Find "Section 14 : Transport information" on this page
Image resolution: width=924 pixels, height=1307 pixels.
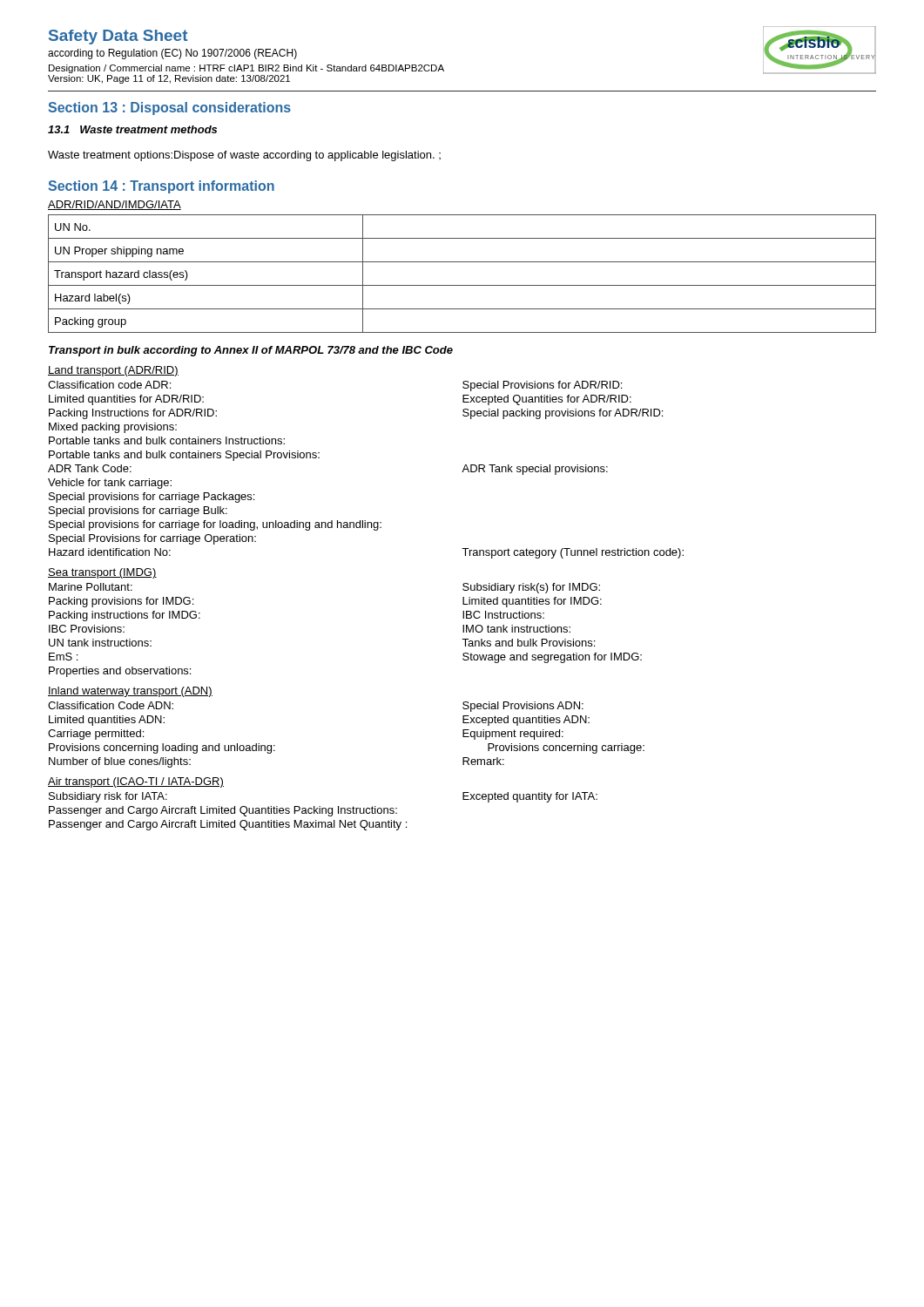point(161,186)
